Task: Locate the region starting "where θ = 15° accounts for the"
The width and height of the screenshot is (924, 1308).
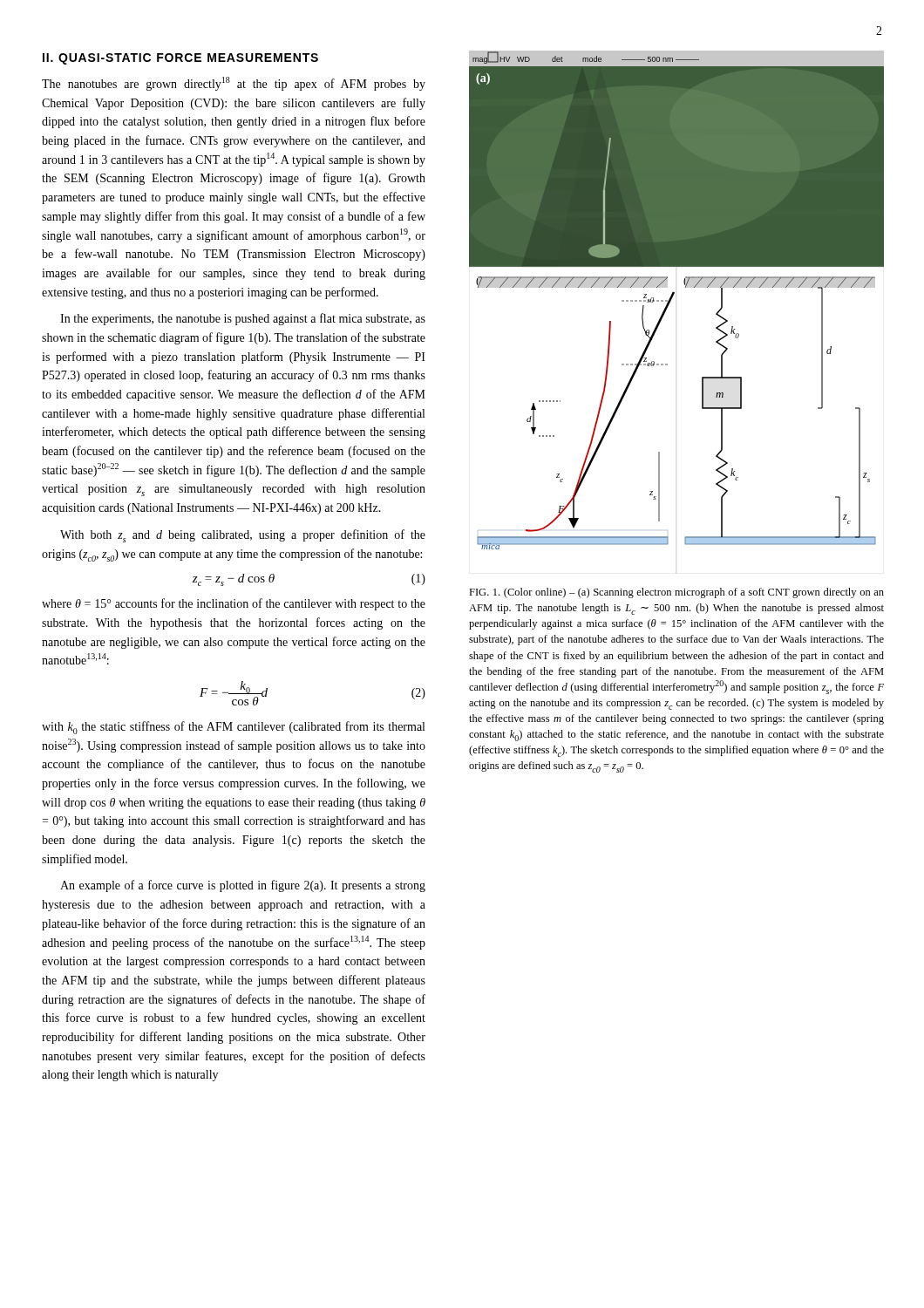Action: tap(234, 633)
